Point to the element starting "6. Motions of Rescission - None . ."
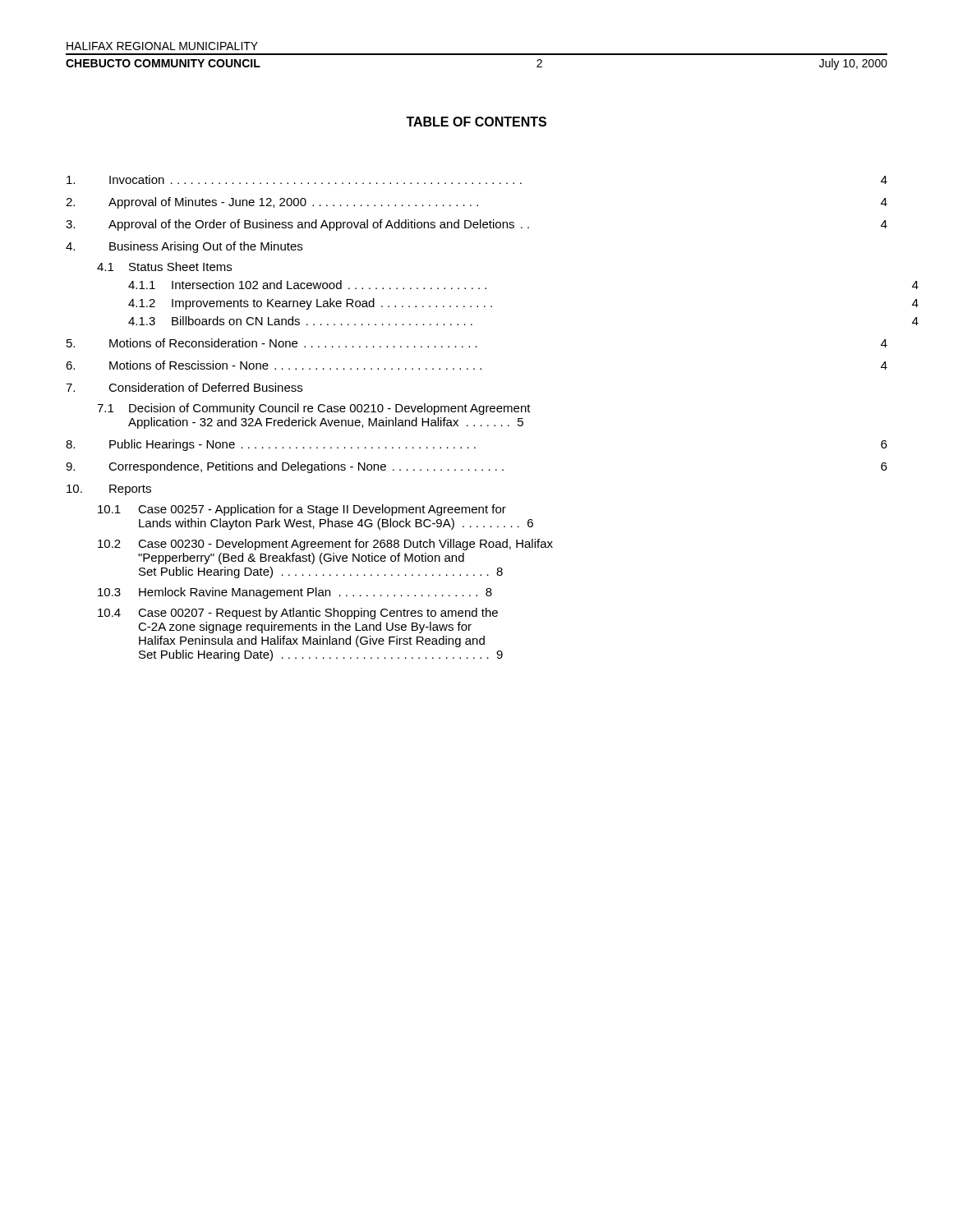953x1232 pixels. coord(476,365)
